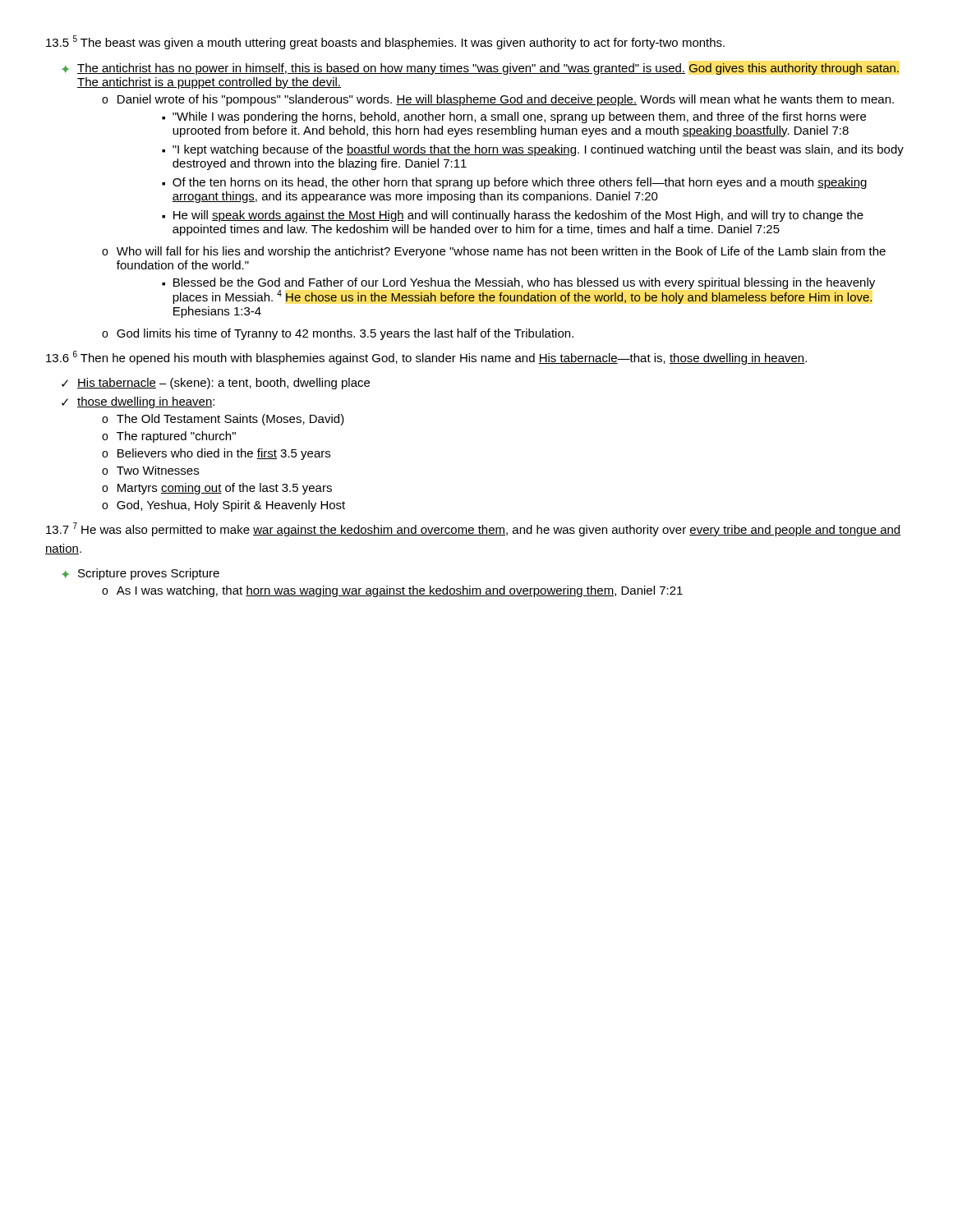
Task: Navigate to the text block starting "Who will fall for his lies and"
Action: [512, 283]
